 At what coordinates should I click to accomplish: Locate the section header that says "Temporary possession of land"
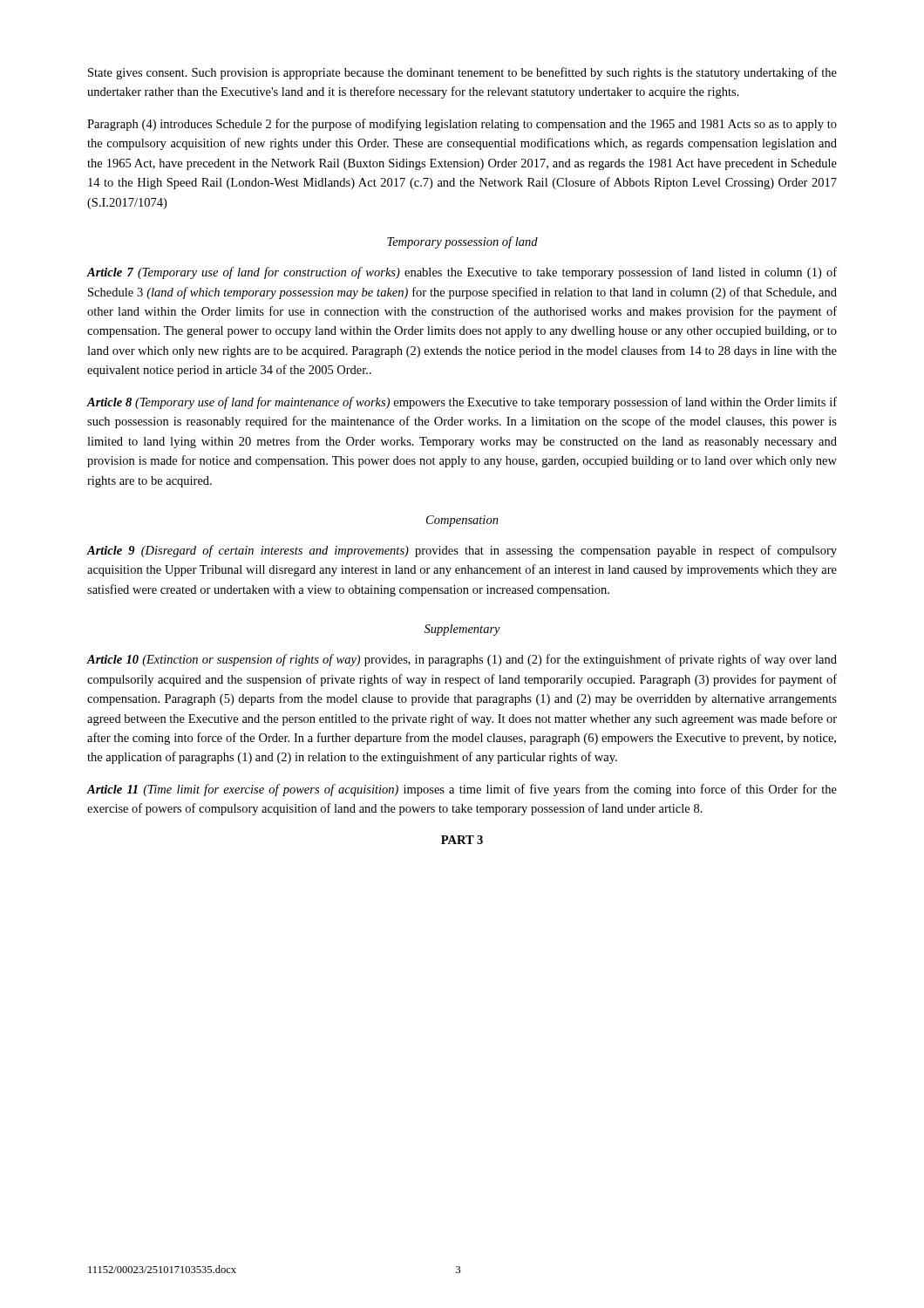click(x=462, y=242)
